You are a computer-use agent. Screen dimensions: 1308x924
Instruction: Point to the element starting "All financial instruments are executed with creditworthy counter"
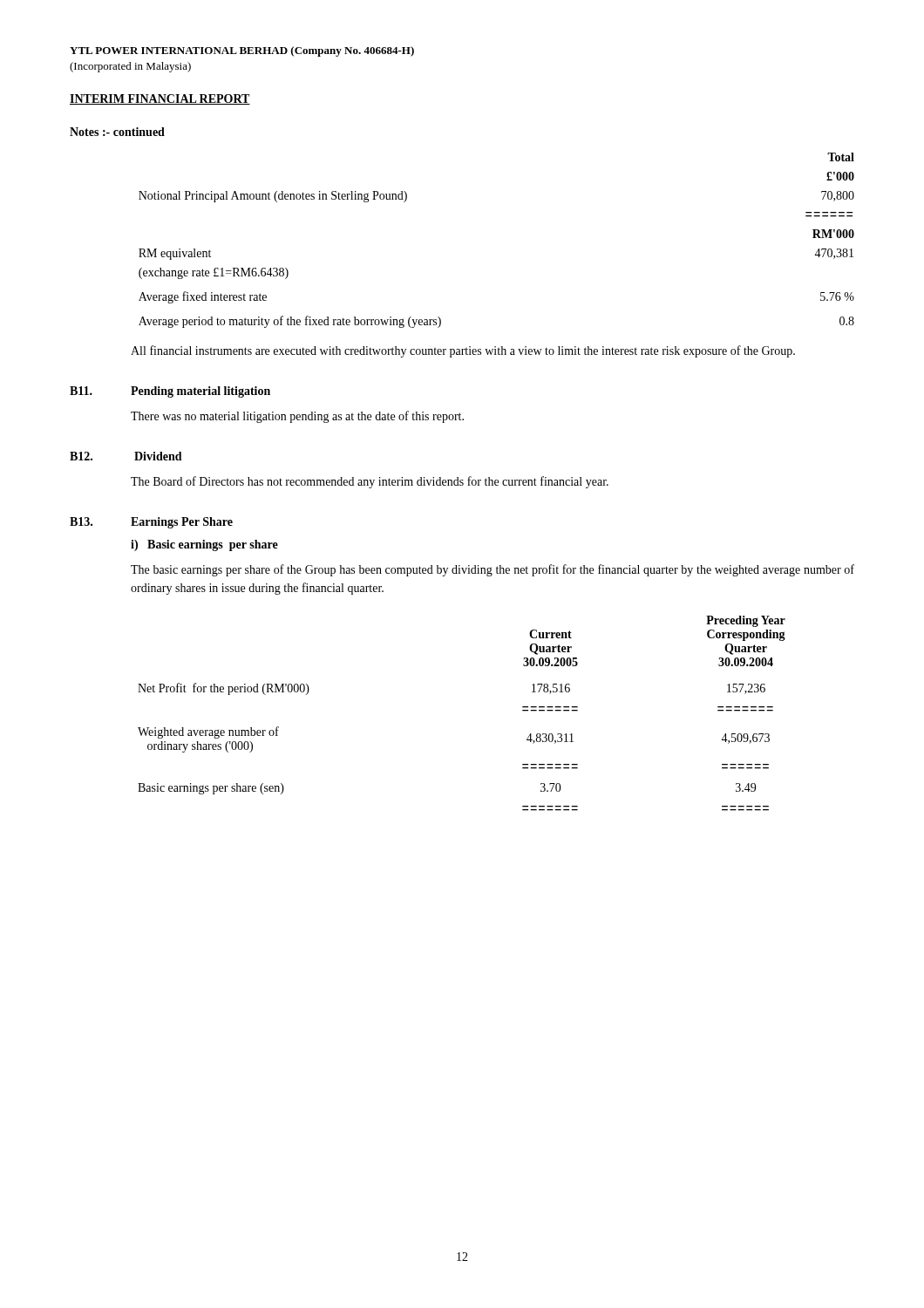click(x=463, y=351)
